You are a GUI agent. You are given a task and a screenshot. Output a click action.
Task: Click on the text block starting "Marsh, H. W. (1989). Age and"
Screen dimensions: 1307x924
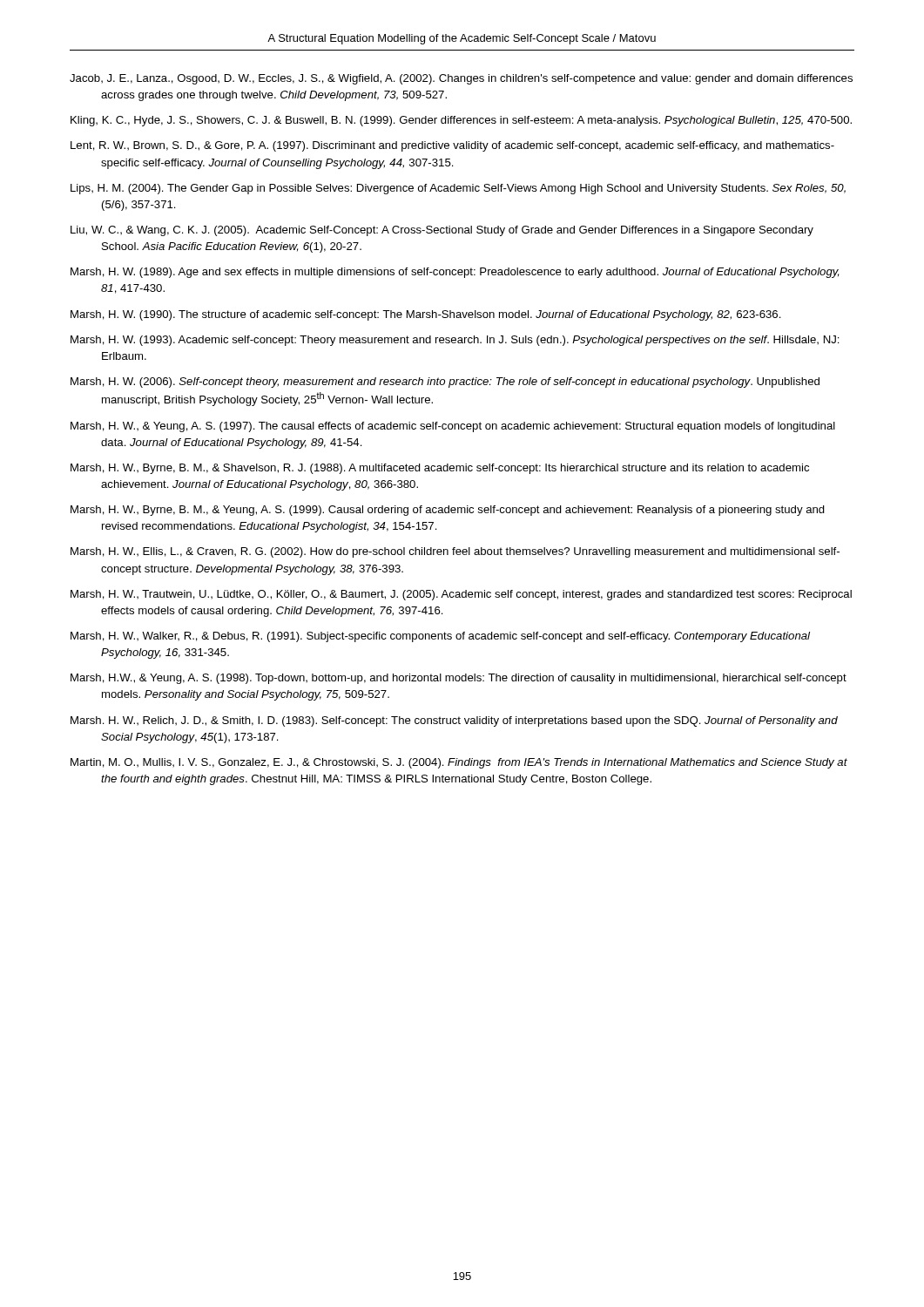pyautogui.click(x=455, y=280)
